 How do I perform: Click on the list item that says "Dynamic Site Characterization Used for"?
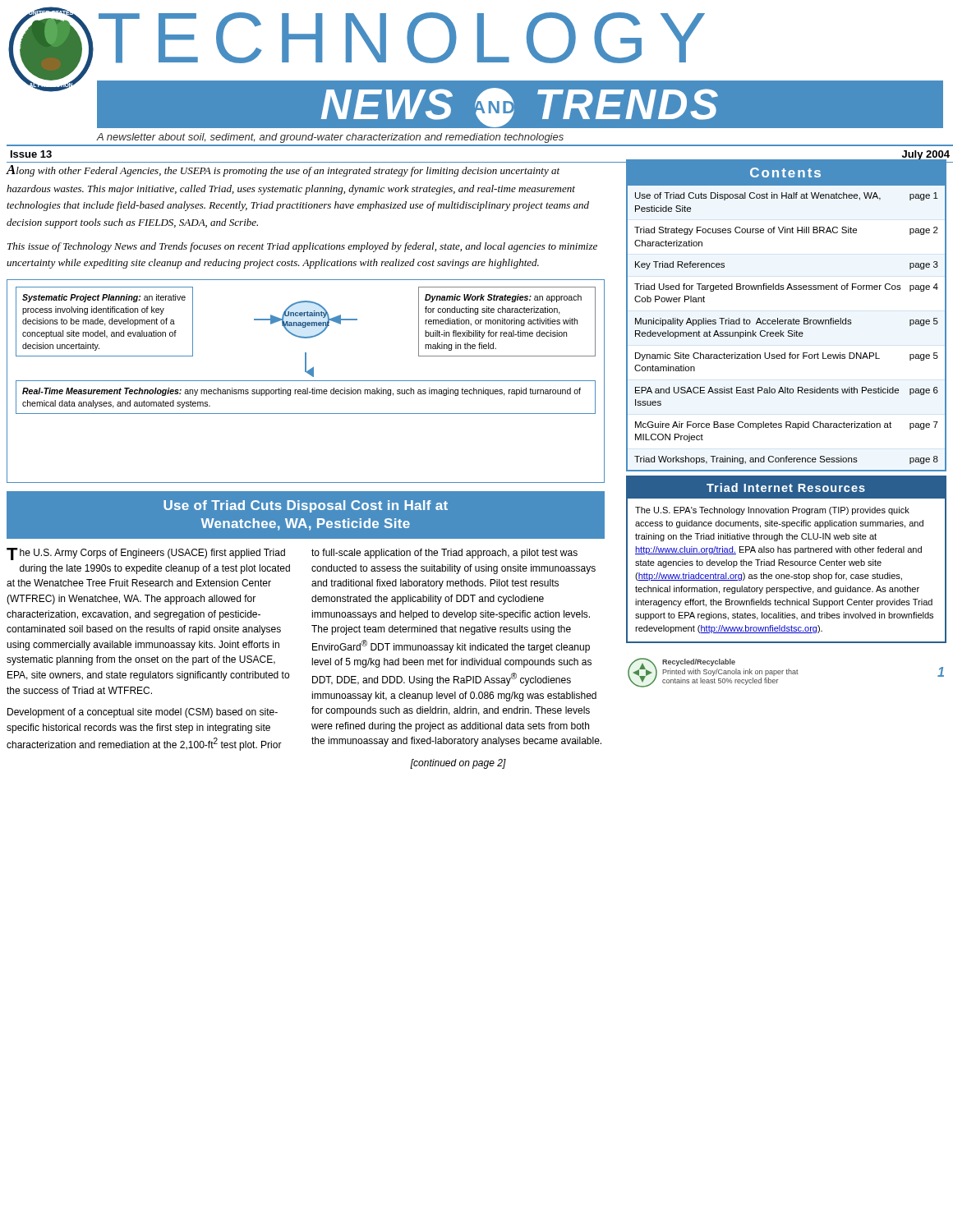pyautogui.click(x=786, y=362)
